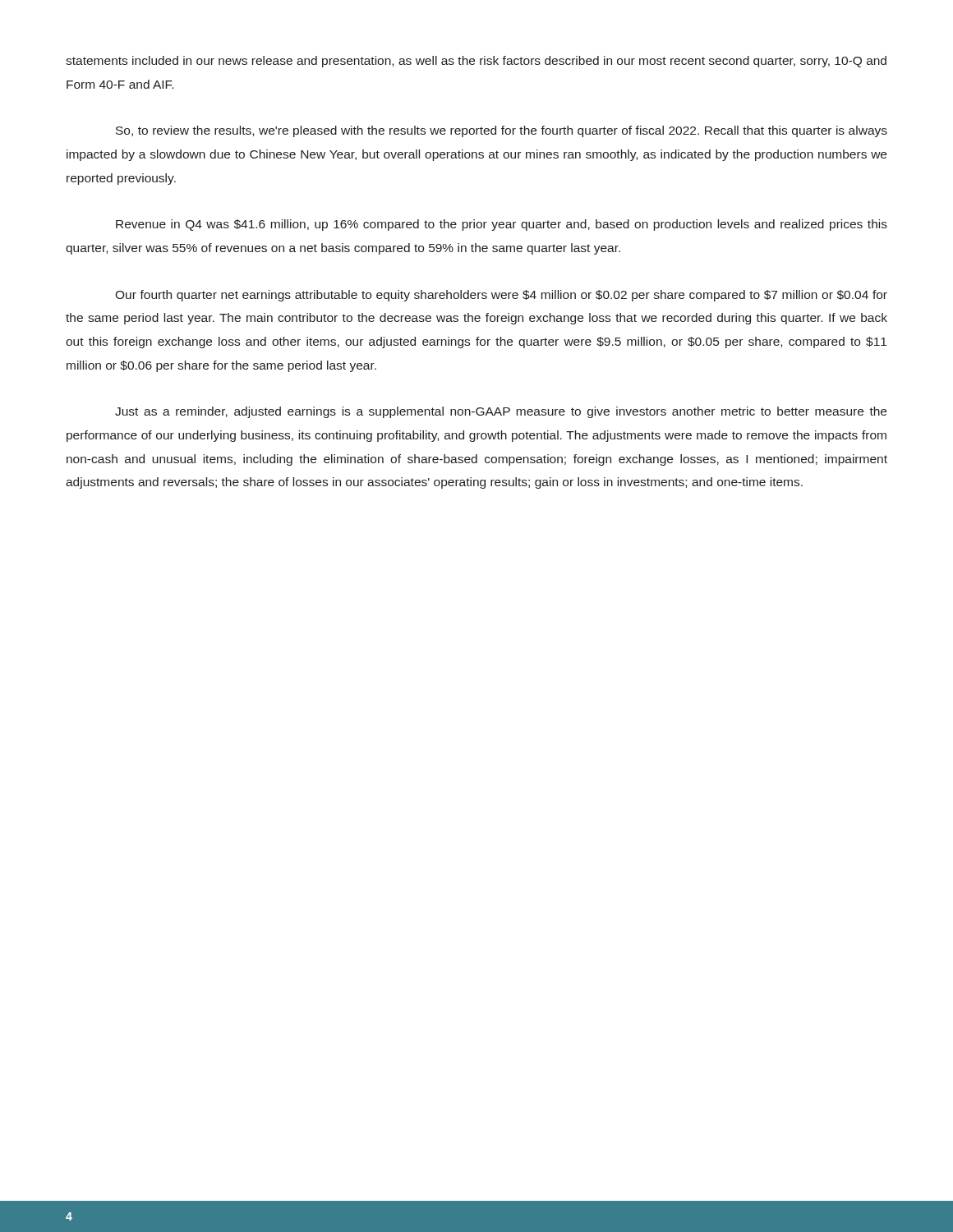Navigate to the passage starting "Our fourth quarter net earnings attributable to"
Viewport: 953px width, 1232px height.
[476, 329]
